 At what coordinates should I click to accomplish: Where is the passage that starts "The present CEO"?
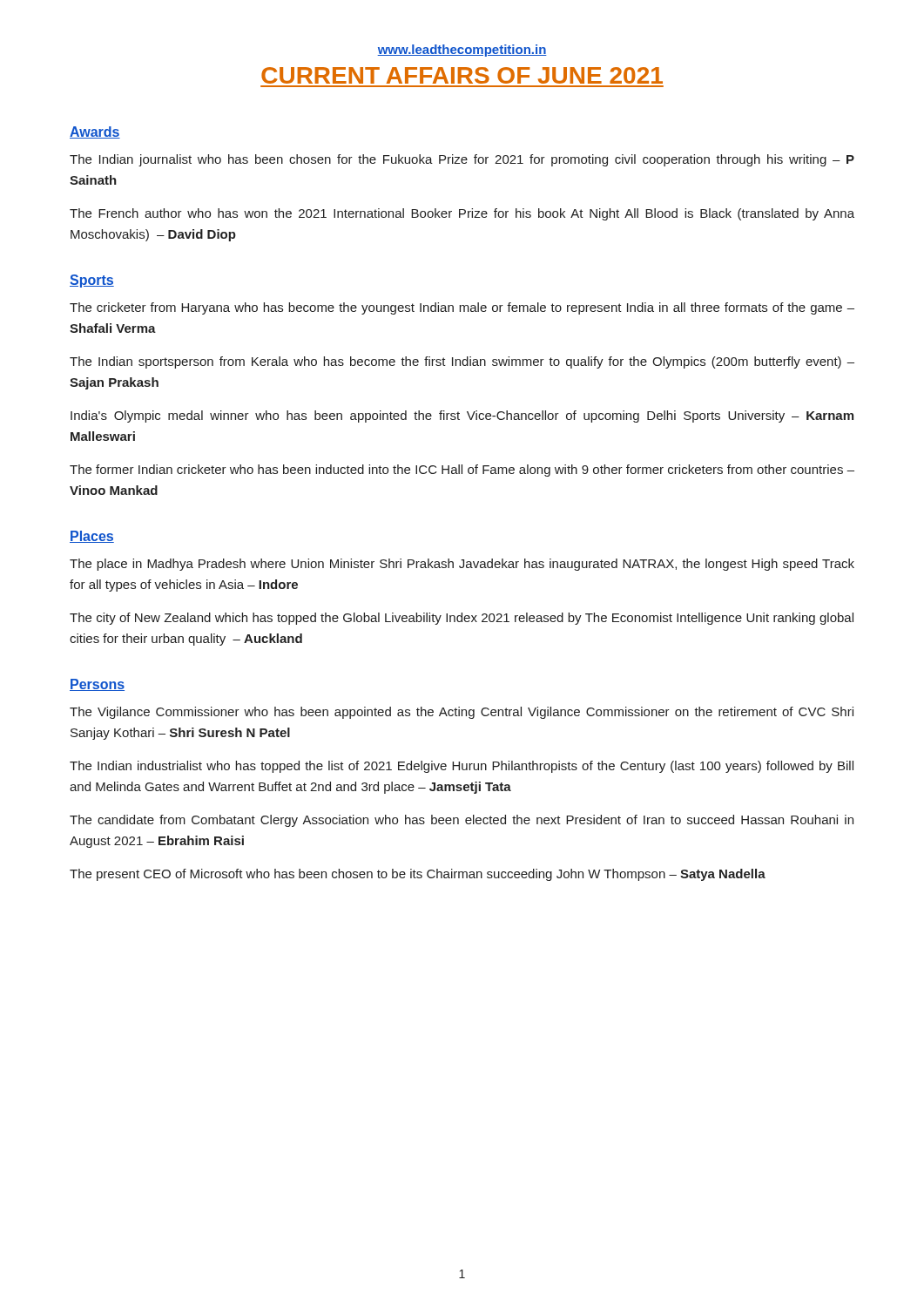point(417,874)
